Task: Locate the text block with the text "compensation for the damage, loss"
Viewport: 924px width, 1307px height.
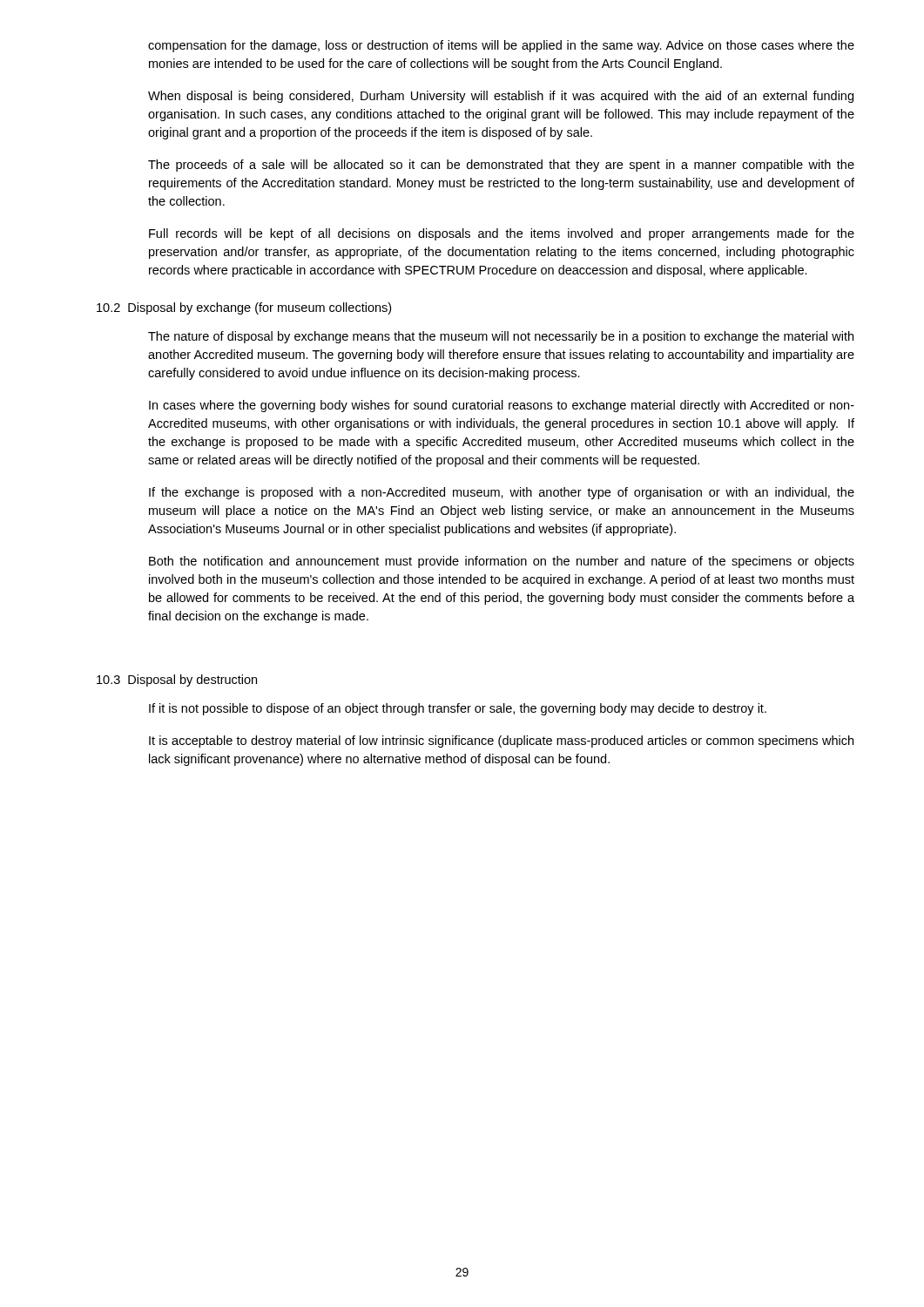Action: pyautogui.click(x=501, y=54)
